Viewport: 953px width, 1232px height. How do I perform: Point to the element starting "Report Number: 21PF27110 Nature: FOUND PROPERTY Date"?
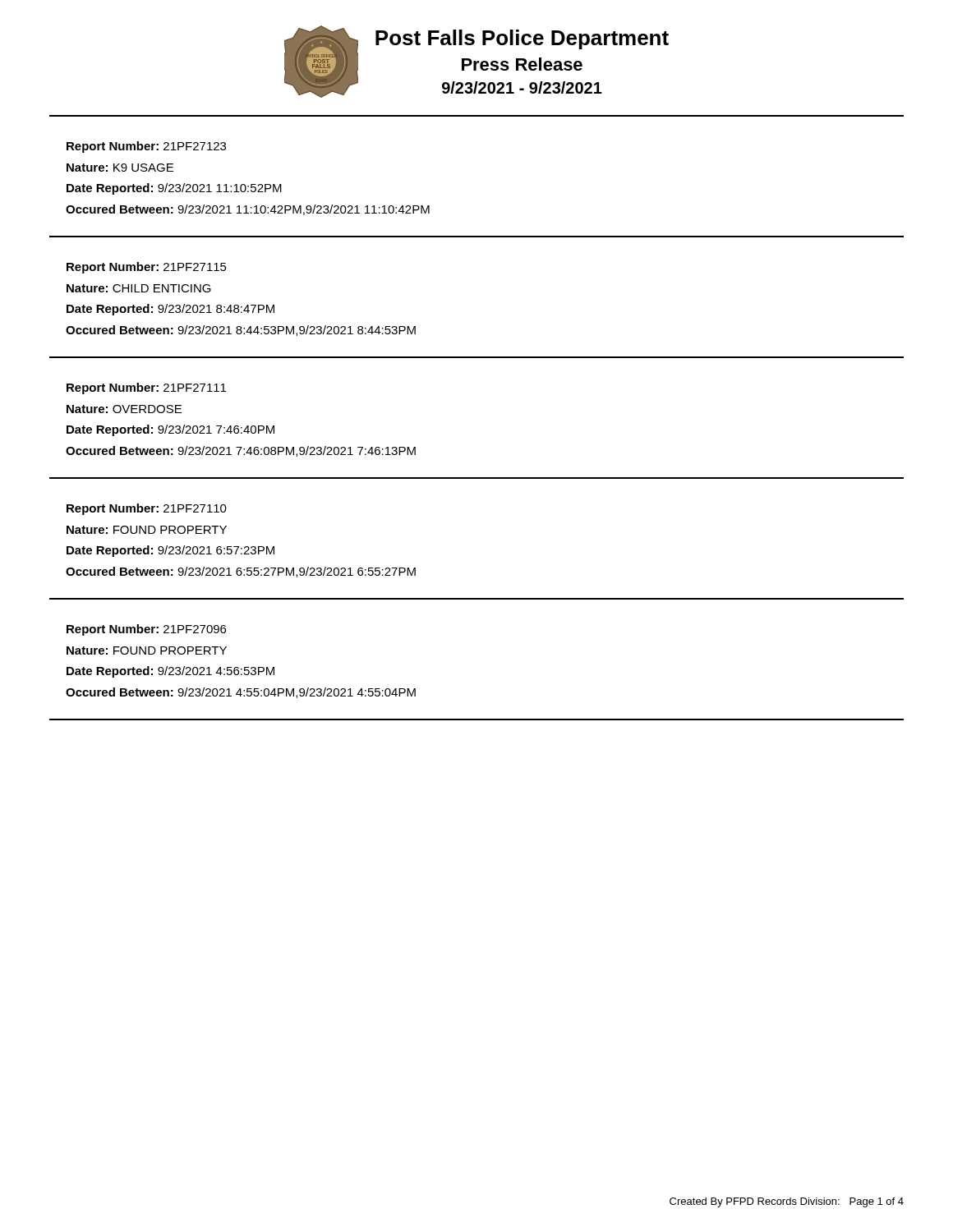click(147, 509)
